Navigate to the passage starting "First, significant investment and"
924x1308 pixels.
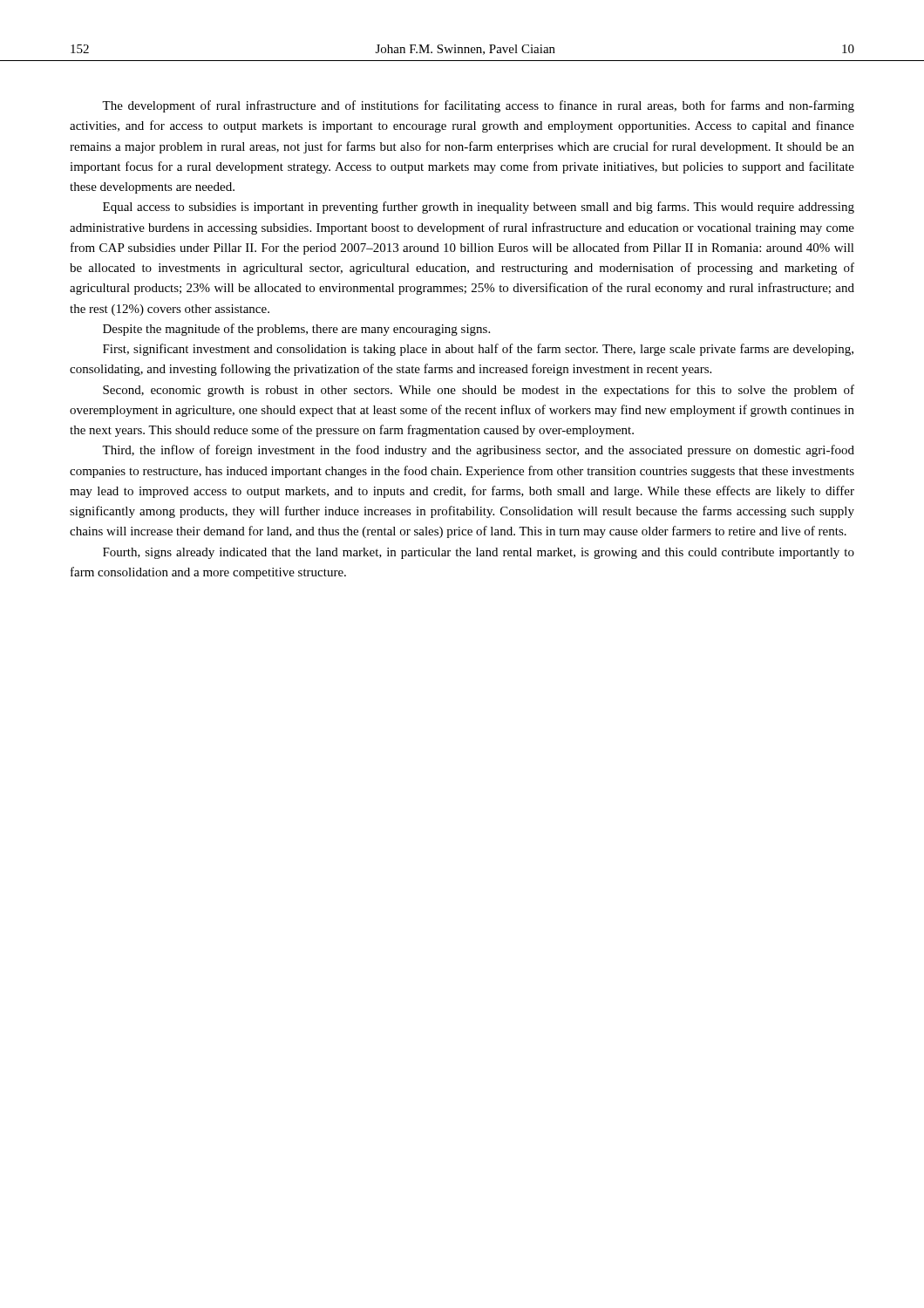[x=462, y=359]
